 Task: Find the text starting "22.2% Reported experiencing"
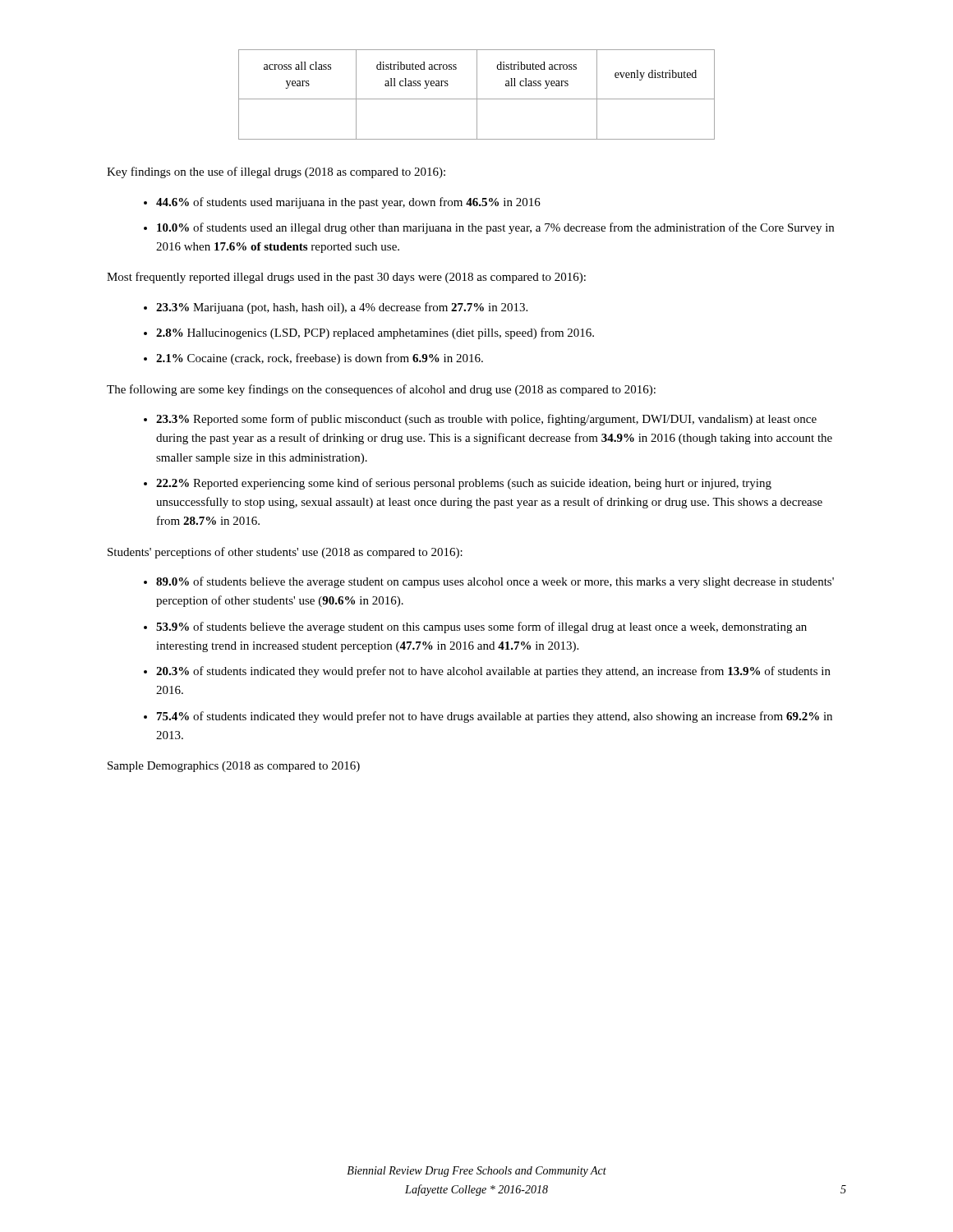[489, 502]
